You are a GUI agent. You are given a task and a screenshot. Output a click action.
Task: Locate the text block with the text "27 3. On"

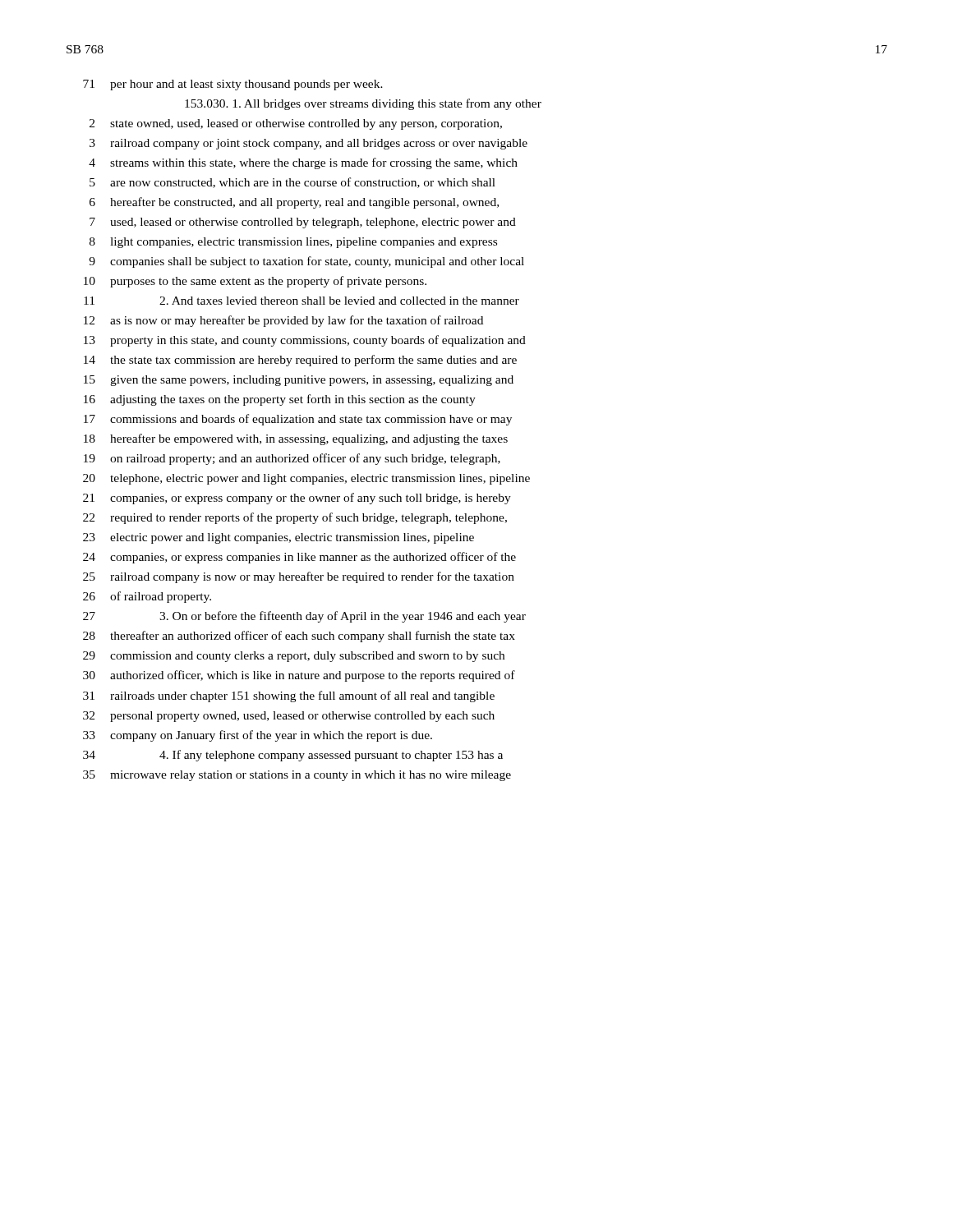coord(476,676)
